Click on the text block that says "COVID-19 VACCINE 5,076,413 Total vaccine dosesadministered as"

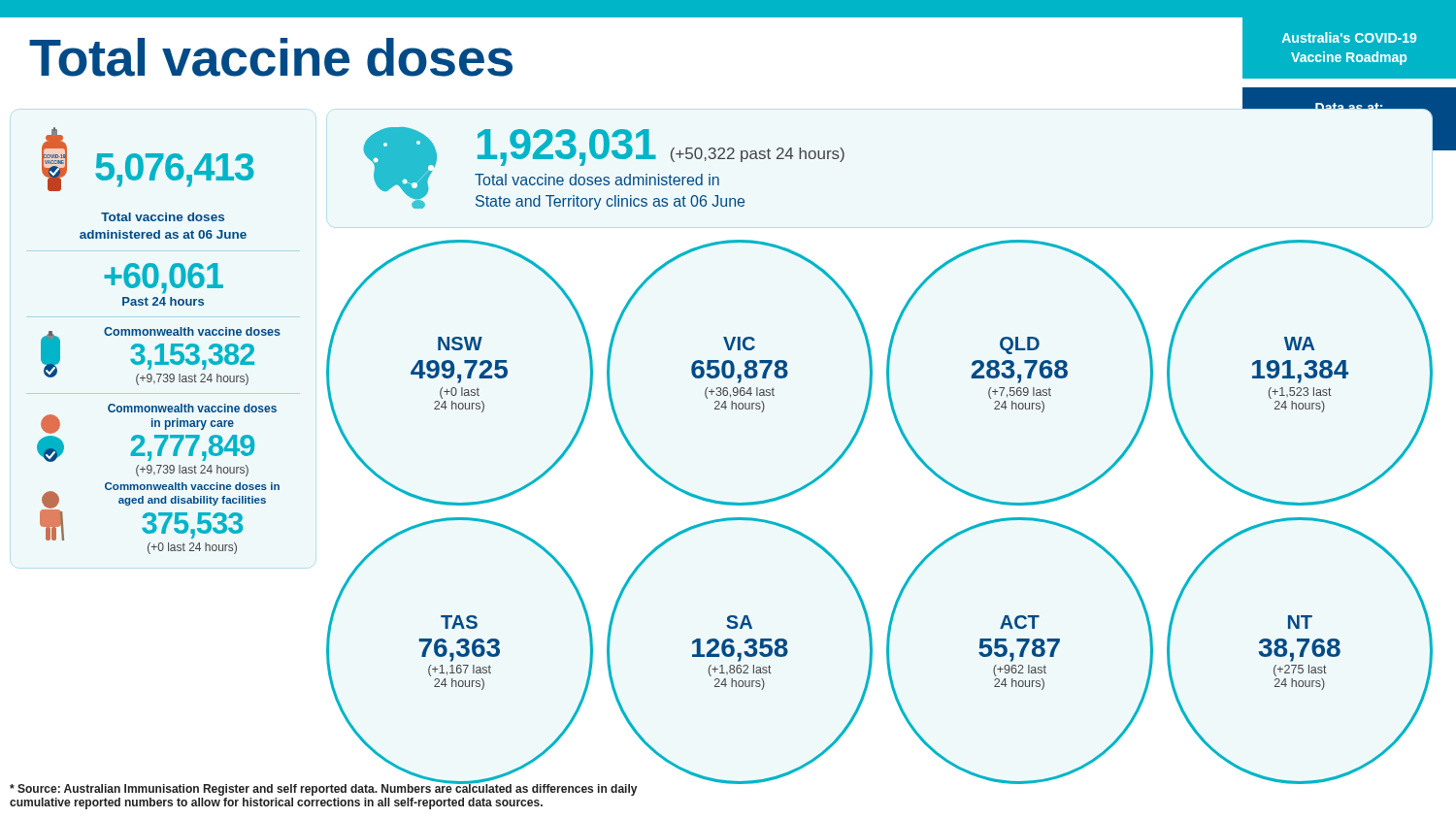(163, 340)
